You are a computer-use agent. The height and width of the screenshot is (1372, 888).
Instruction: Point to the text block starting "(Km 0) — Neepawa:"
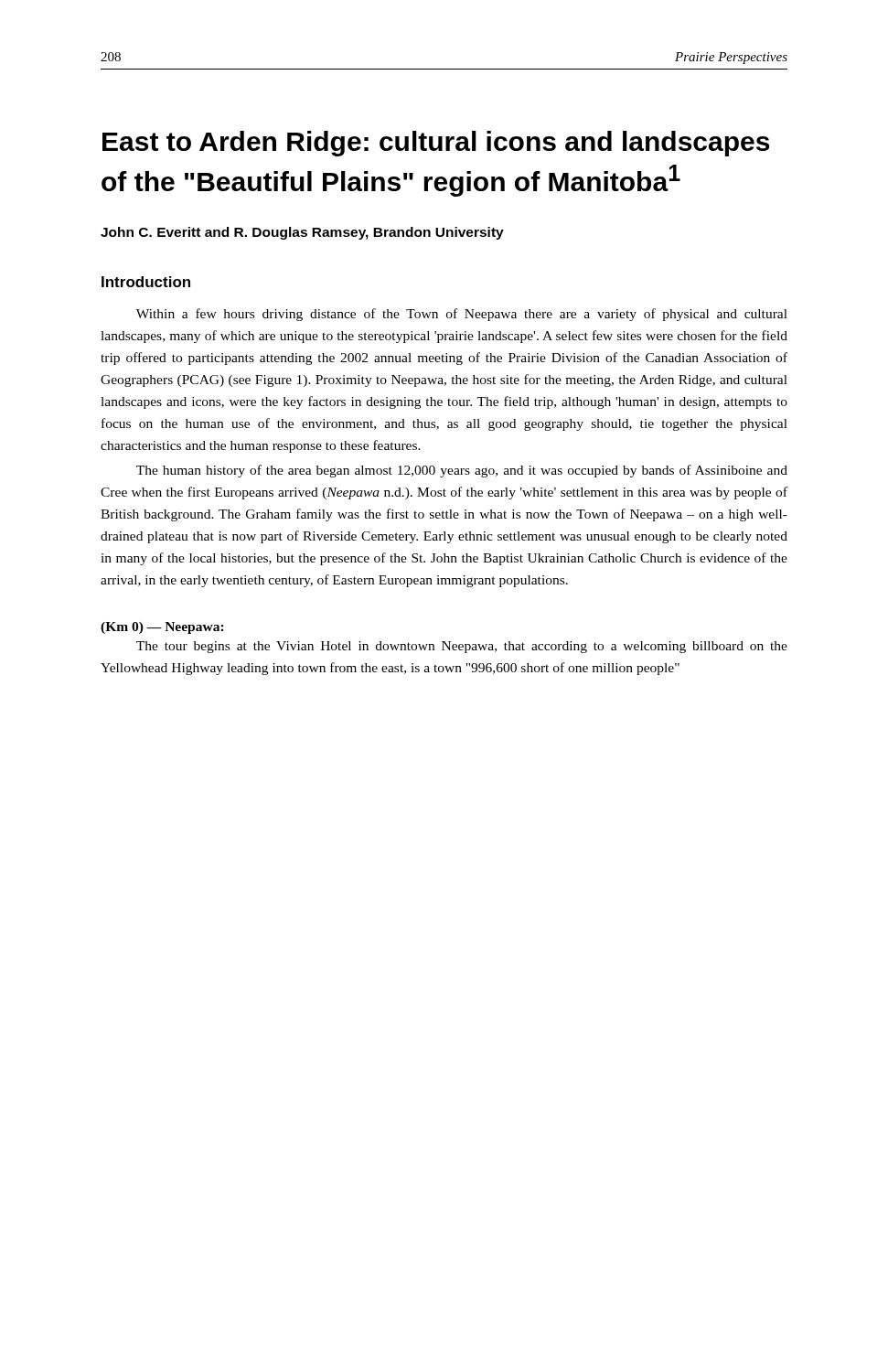pos(163,626)
